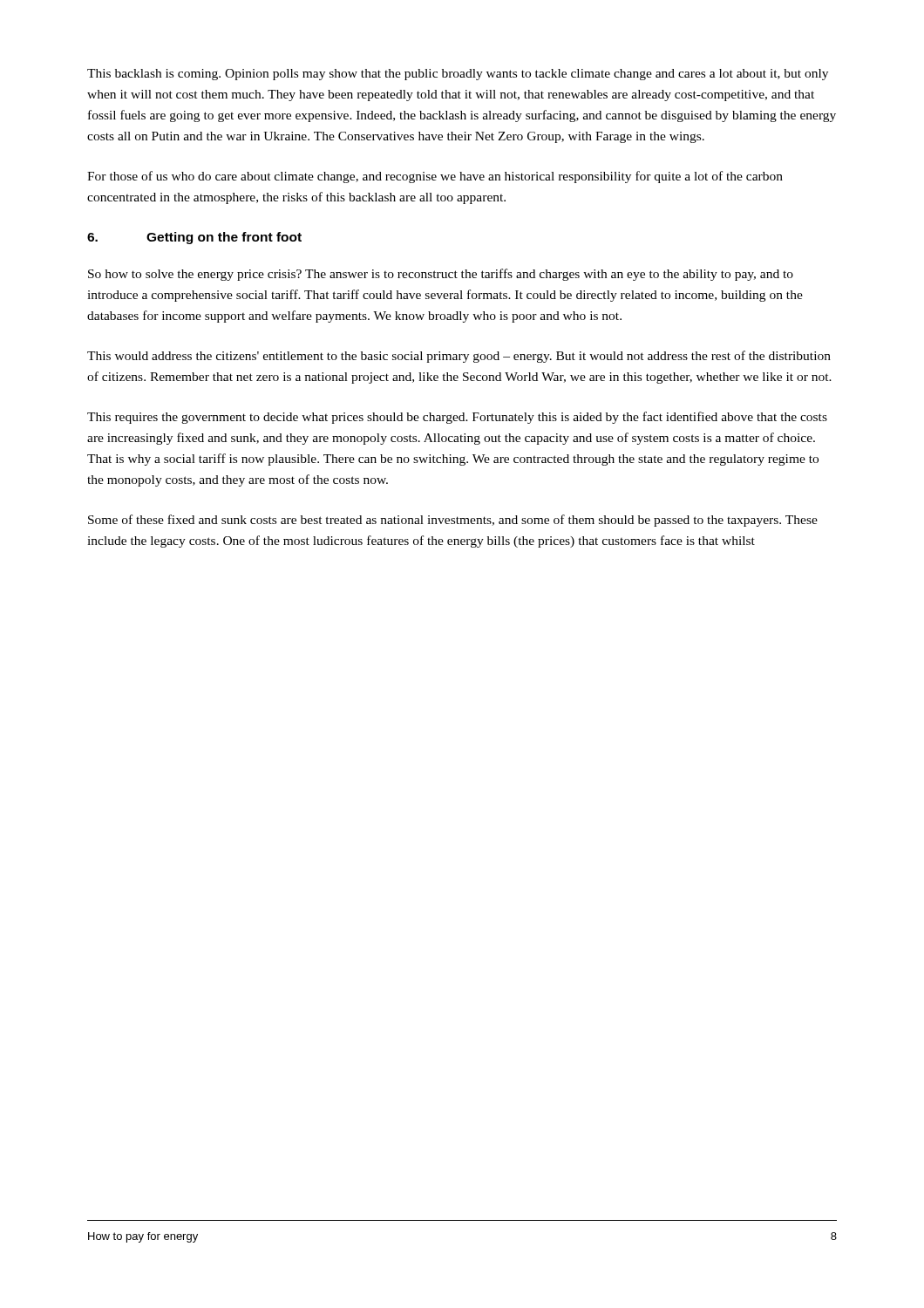Click the passage that begins "So how to solve the"
Viewport: 924px width, 1308px height.
click(462, 295)
